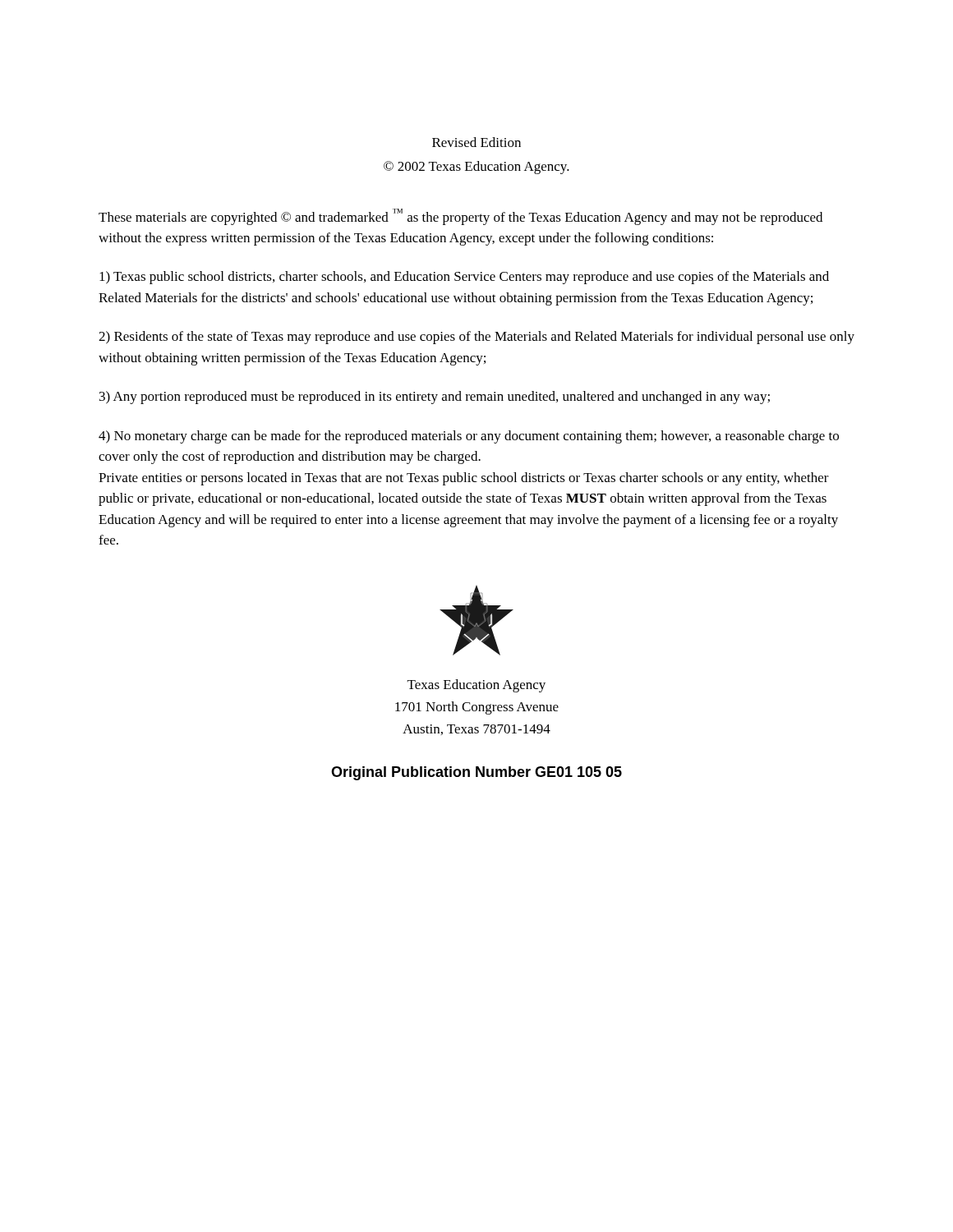953x1232 pixels.
Task: Find the block on this page that starts "2) Residents of the state of"
Action: tap(476, 347)
